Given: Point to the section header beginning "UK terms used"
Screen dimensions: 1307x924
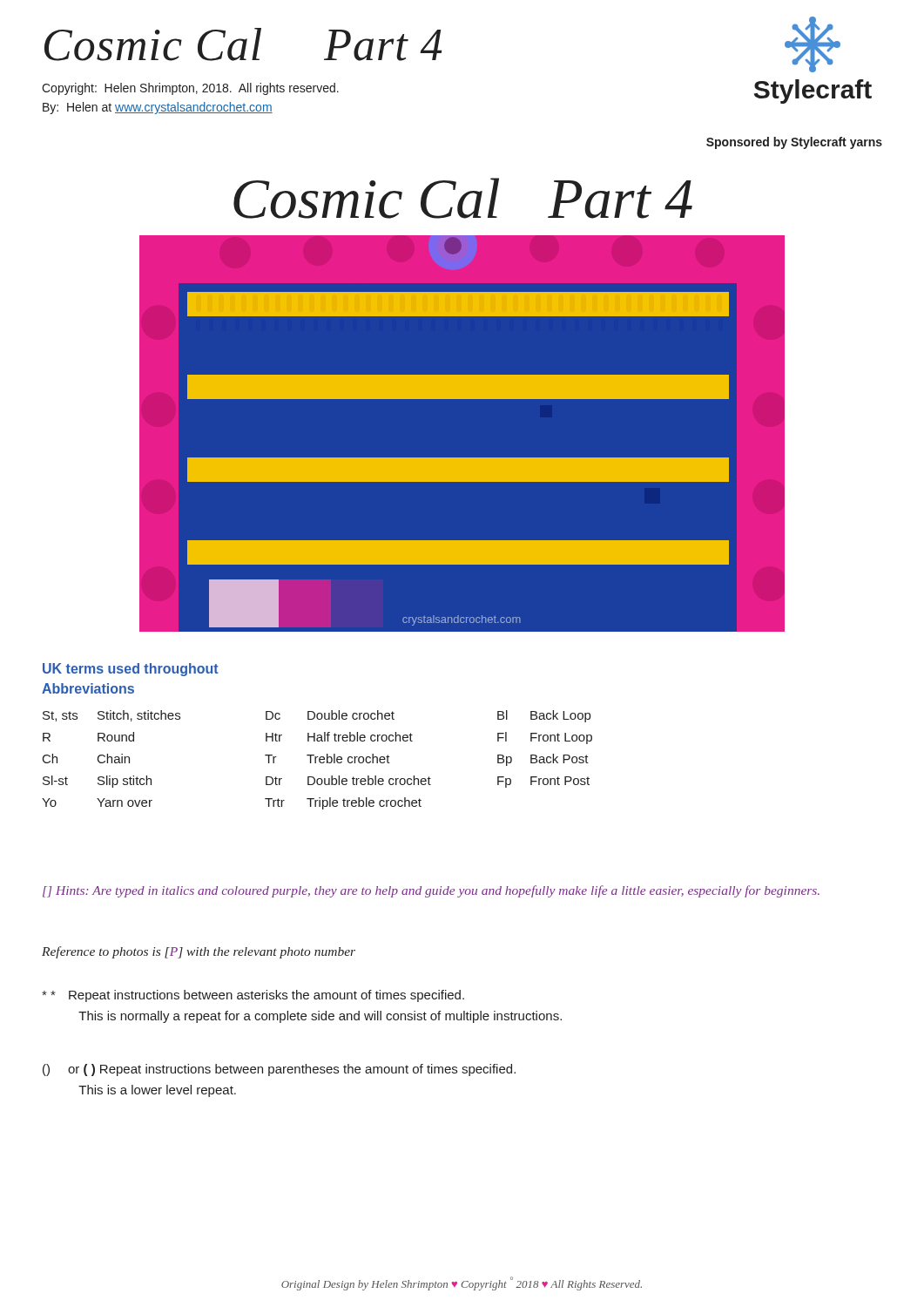Looking at the screenshot, I should click(x=130, y=679).
